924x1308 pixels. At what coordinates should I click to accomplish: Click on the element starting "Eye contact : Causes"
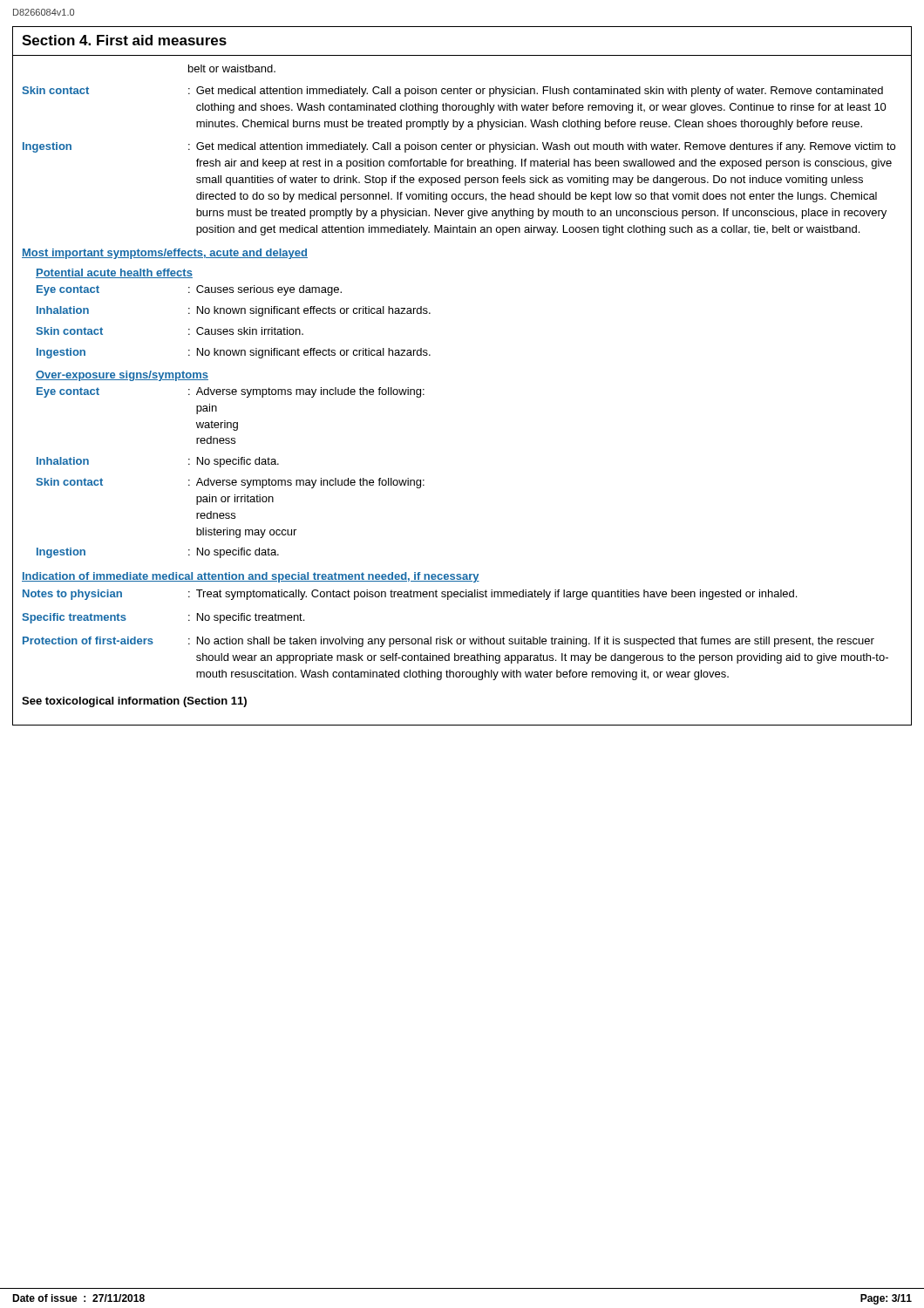click(x=189, y=290)
